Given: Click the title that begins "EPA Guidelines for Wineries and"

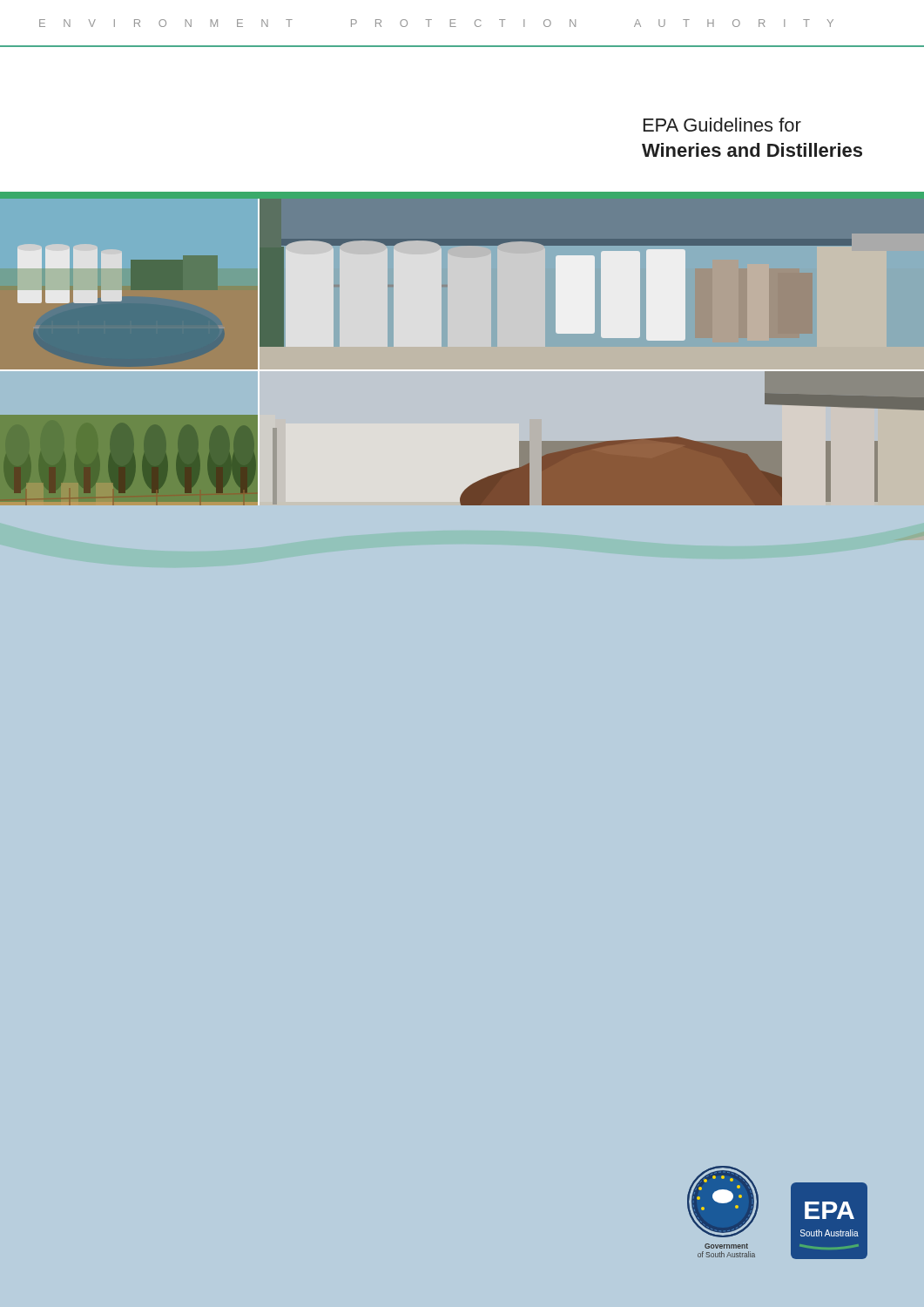Looking at the screenshot, I should coord(752,138).
